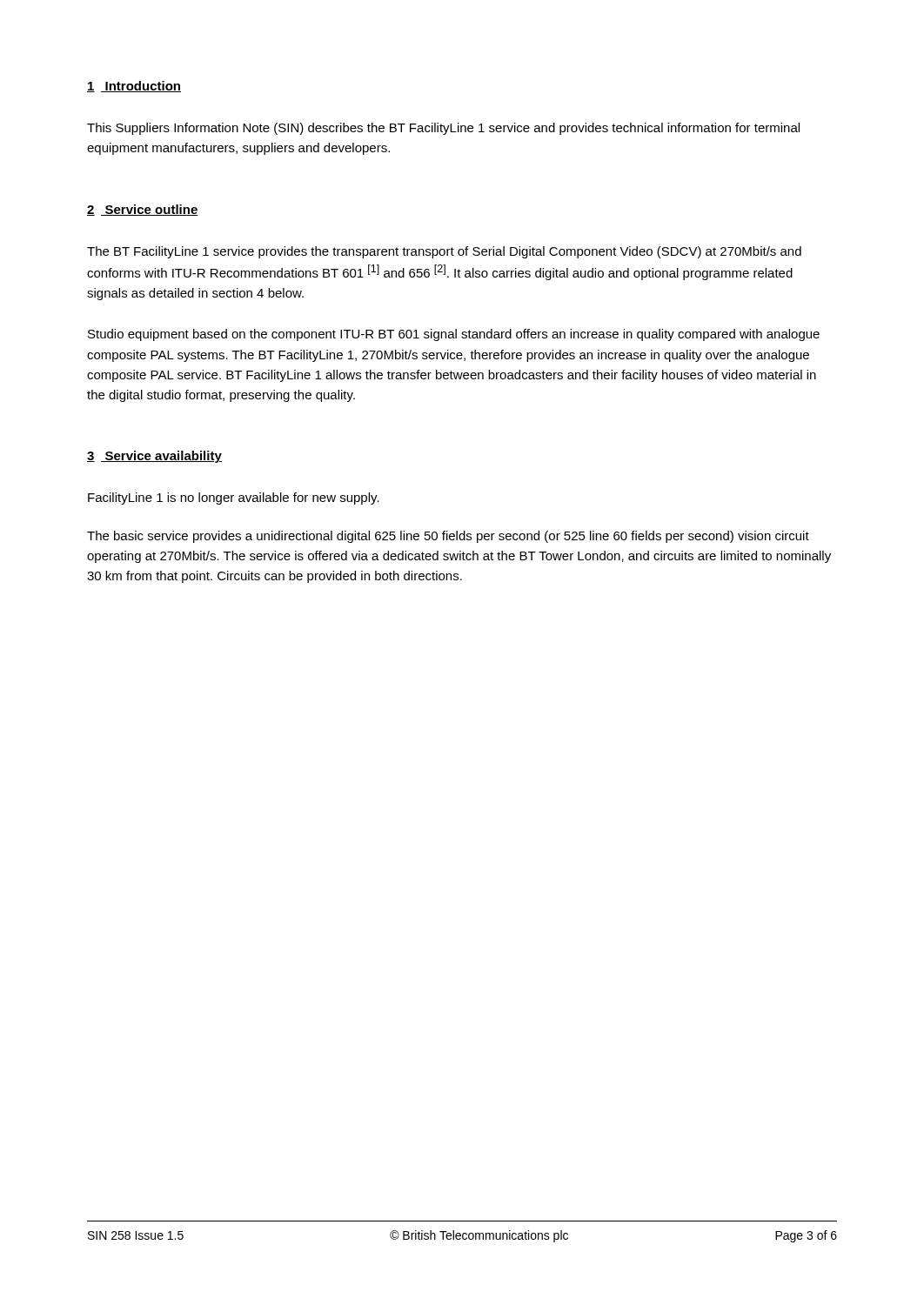Screen dimensions: 1305x924
Task: Find the text block that says "FacilityLine 1 is no longer available for new"
Action: (233, 497)
